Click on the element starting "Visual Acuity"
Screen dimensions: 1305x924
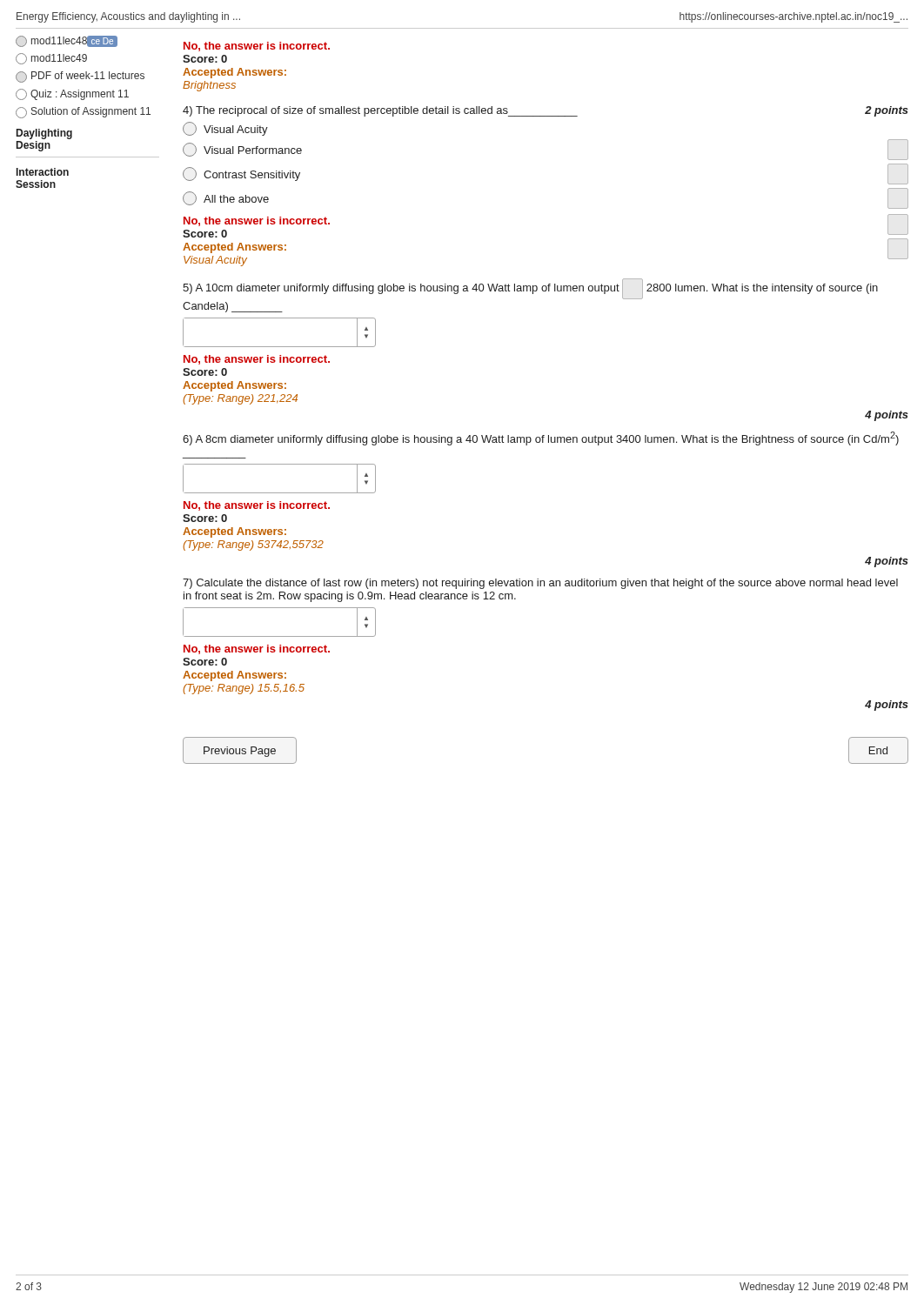pos(225,129)
